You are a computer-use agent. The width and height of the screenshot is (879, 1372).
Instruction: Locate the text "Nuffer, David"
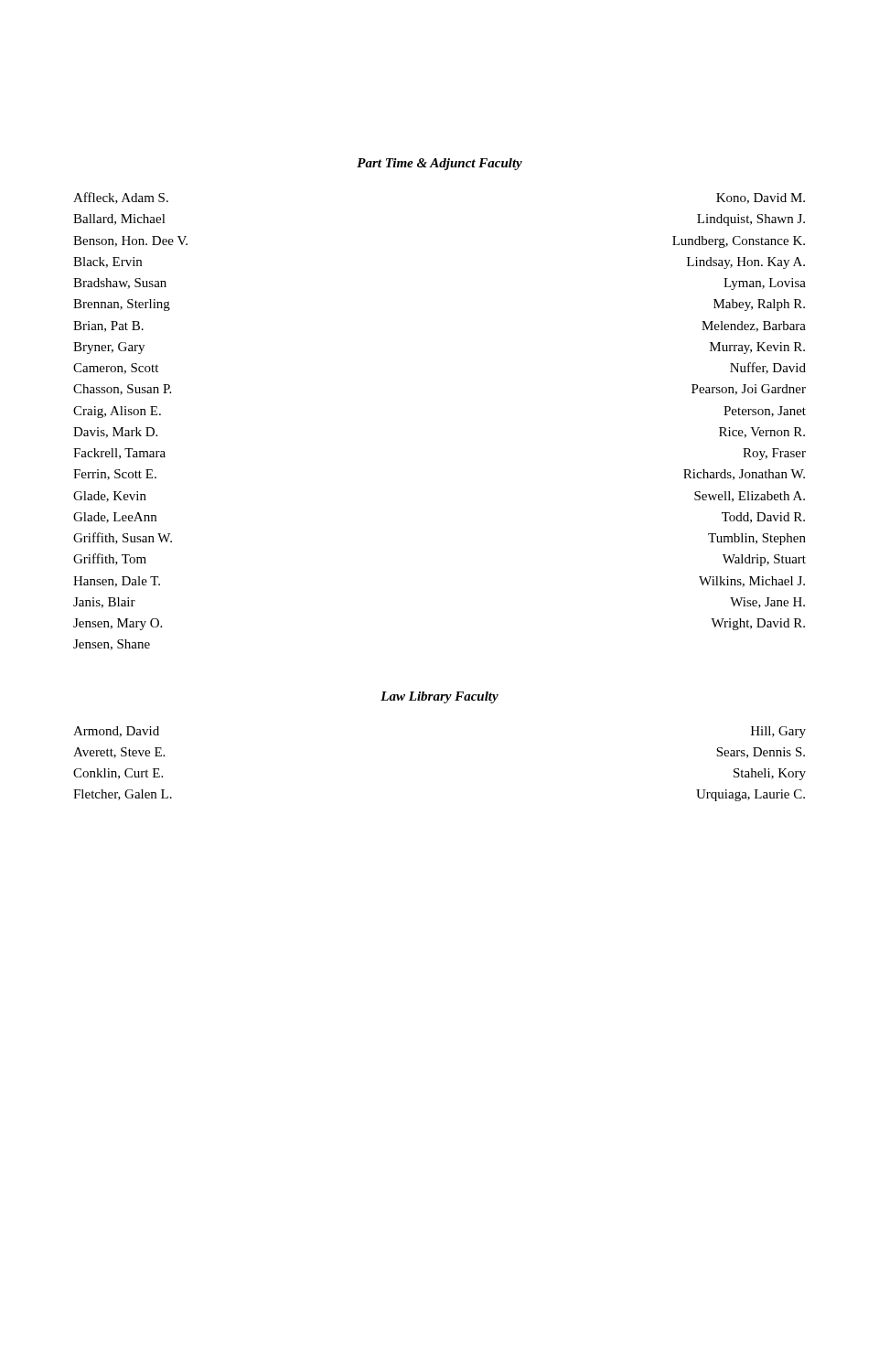point(768,368)
